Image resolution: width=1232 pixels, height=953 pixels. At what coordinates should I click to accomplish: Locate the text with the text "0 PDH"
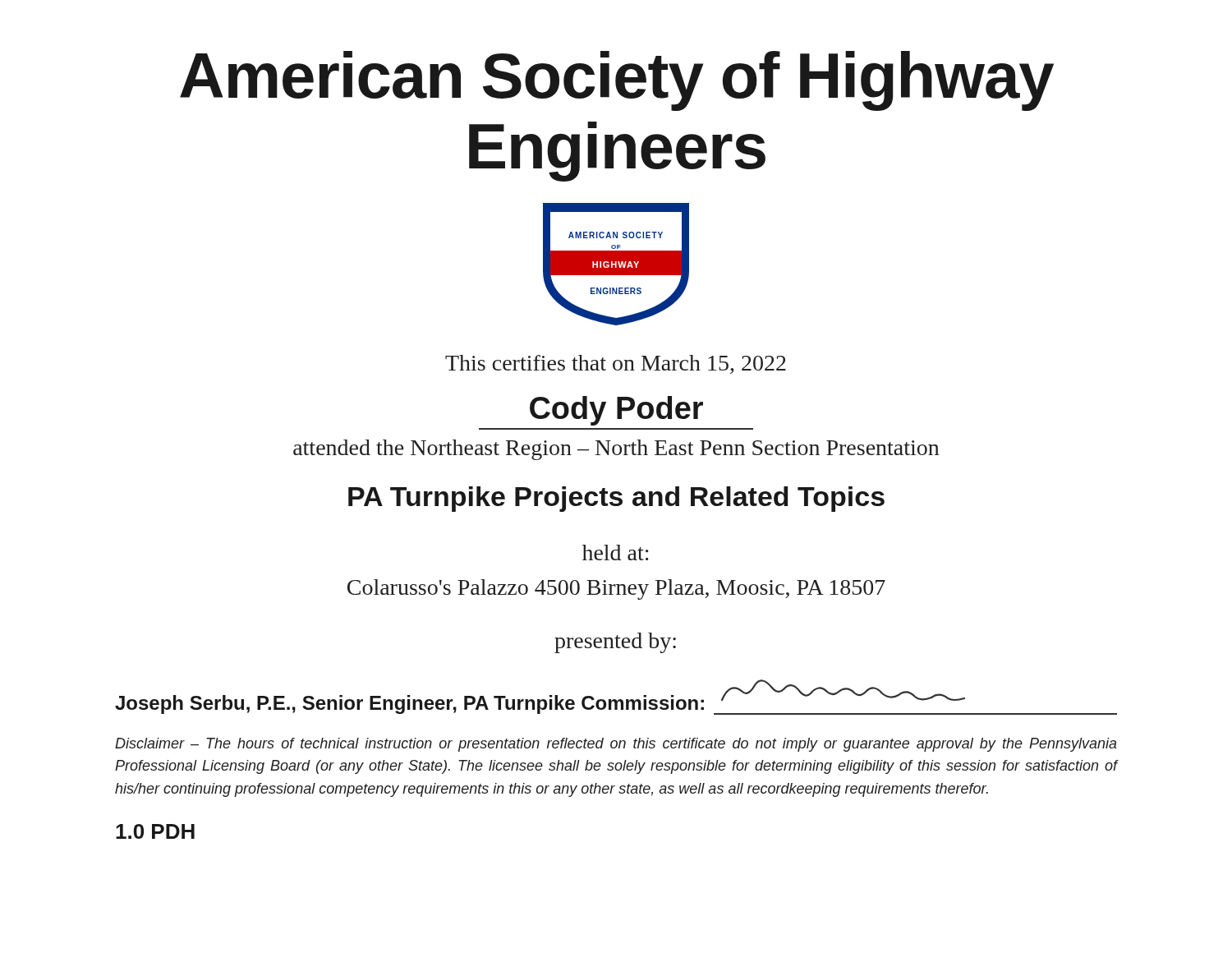tap(155, 832)
